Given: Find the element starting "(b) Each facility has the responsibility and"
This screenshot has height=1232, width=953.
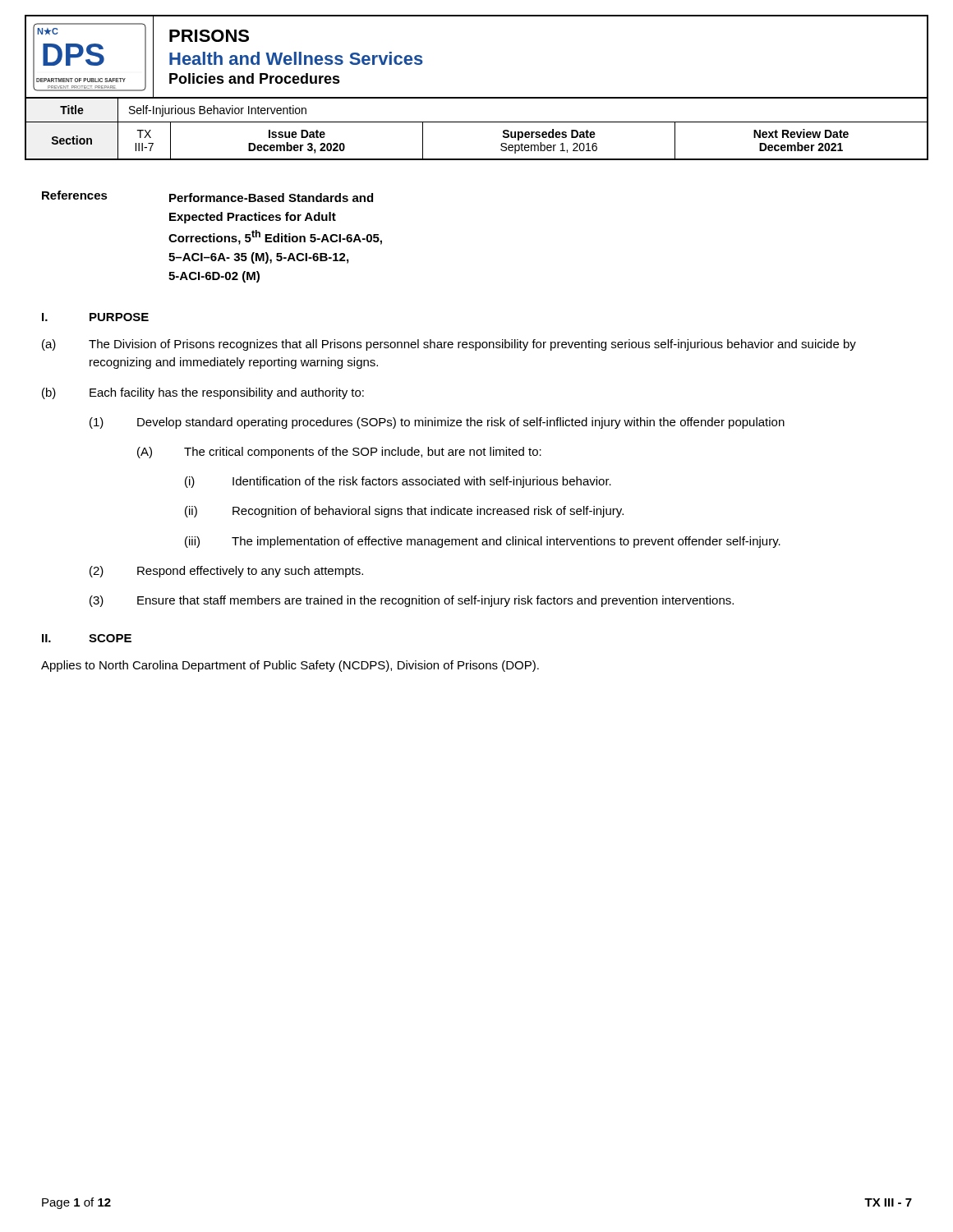Looking at the screenshot, I should pos(203,393).
